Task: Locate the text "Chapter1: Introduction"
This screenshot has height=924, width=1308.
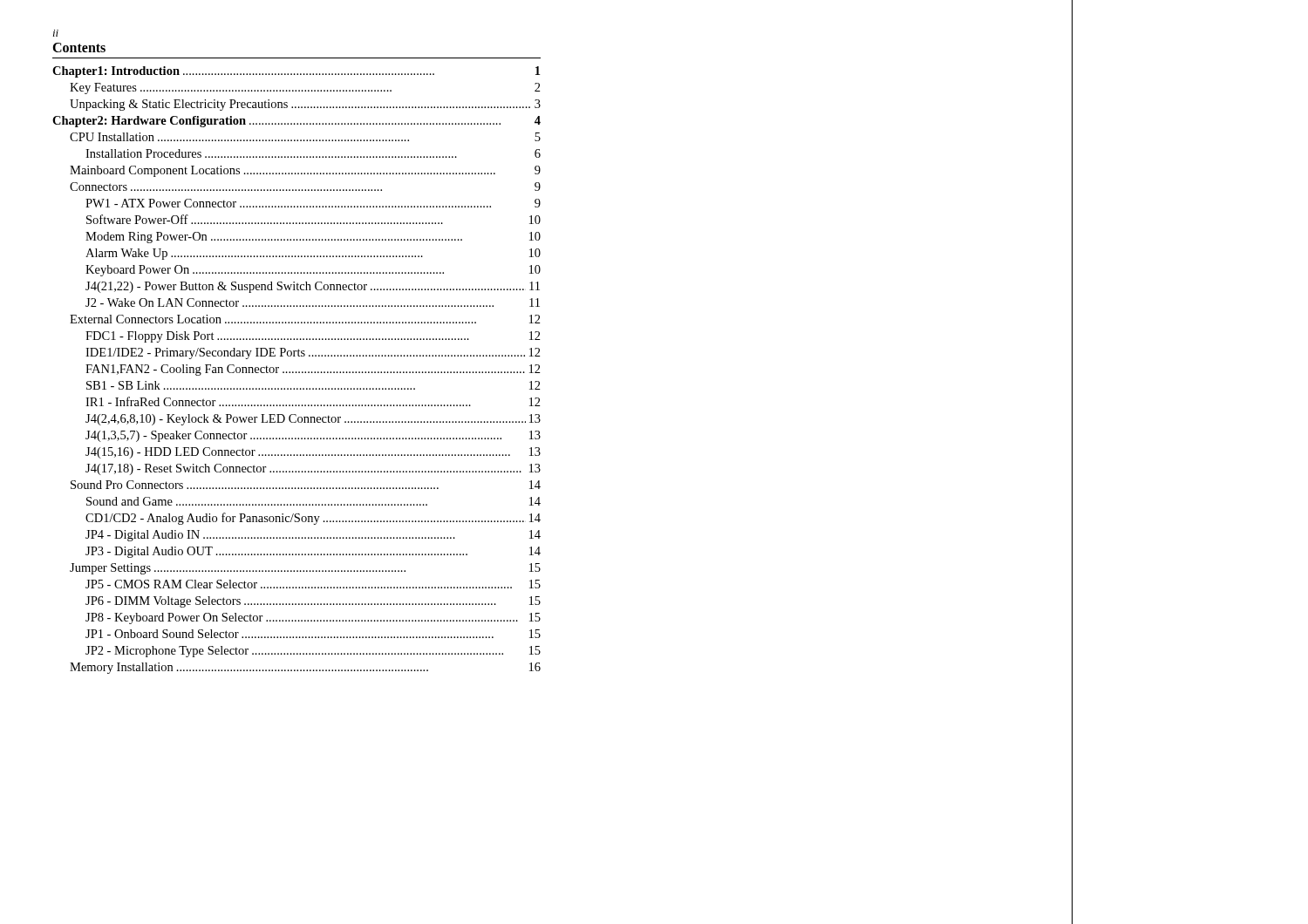Action: coord(296,71)
